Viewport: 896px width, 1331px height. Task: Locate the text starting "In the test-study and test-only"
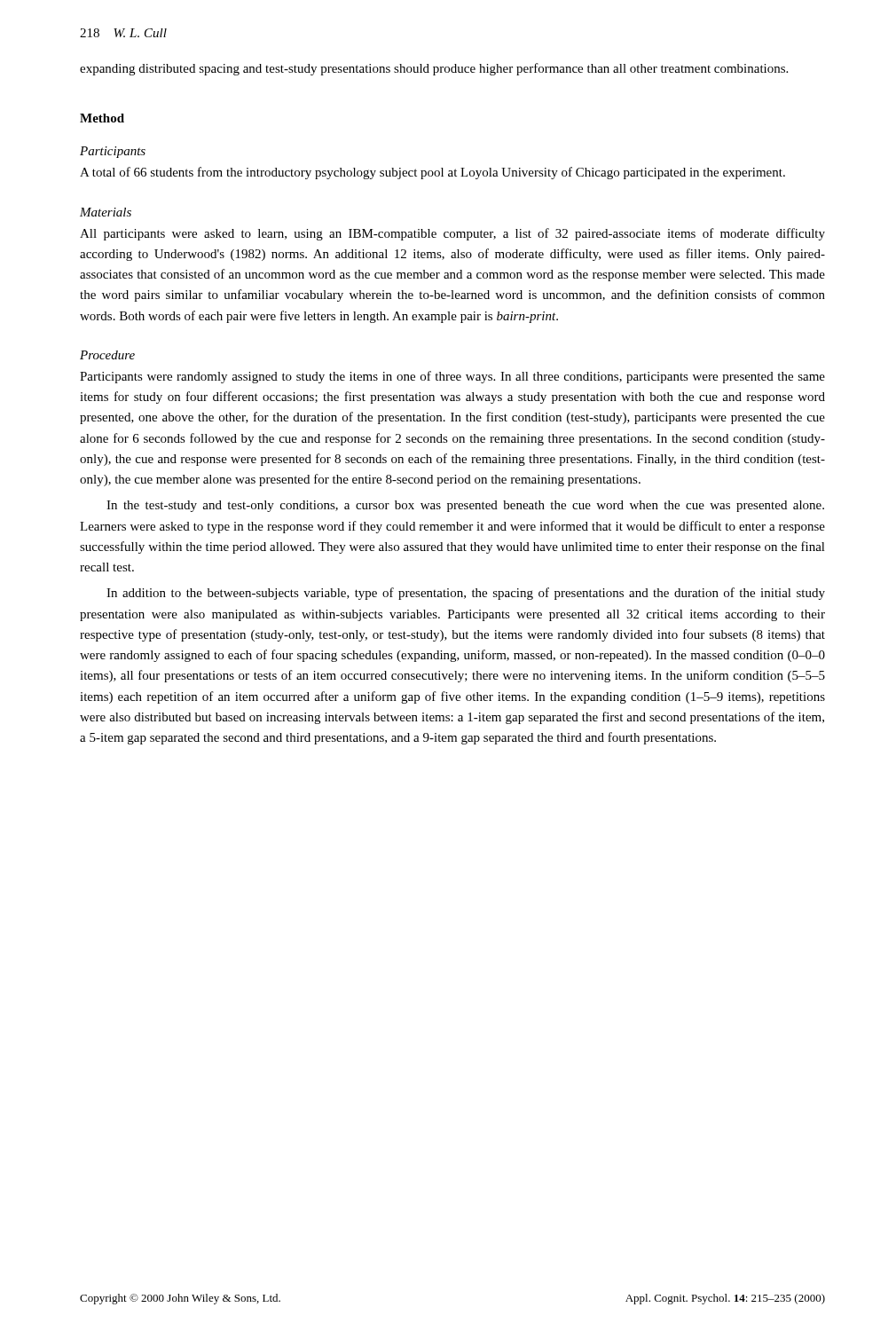coord(452,536)
